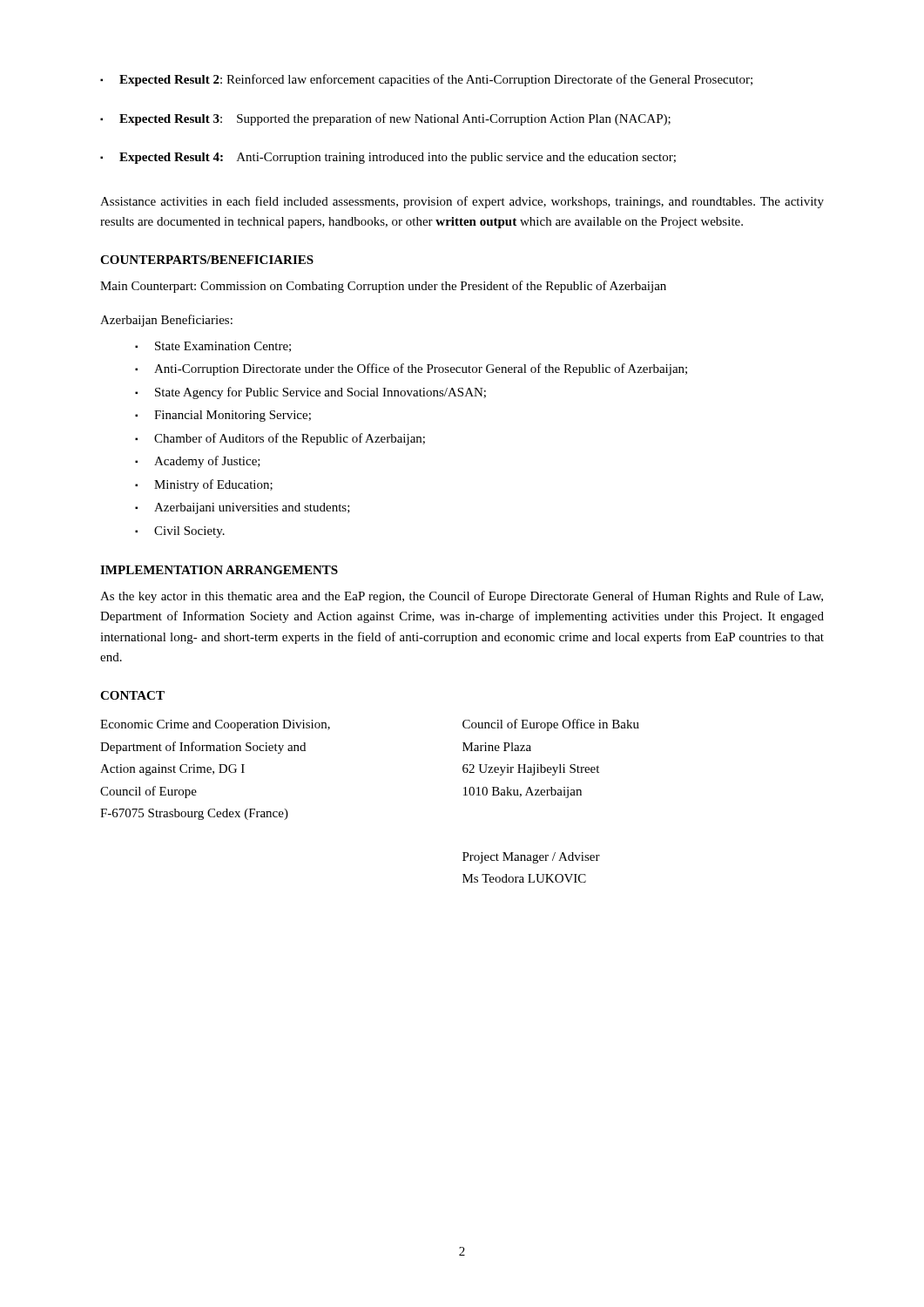Find the element starting "Assistance activities in each field"
Viewport: 924px width, 1307px height.
click(x=462, y=211)
